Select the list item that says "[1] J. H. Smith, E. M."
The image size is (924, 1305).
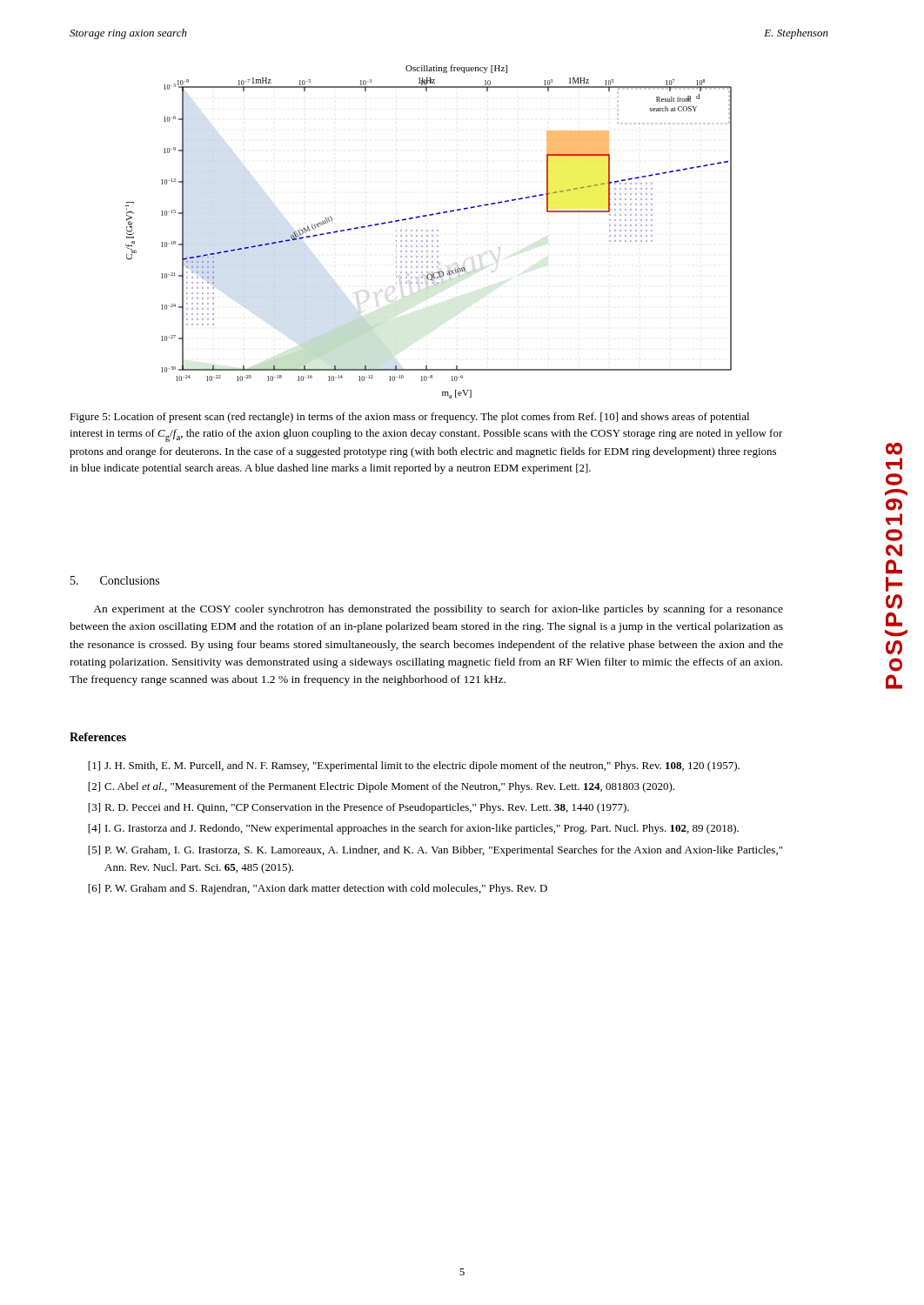[x=405, y=766]
